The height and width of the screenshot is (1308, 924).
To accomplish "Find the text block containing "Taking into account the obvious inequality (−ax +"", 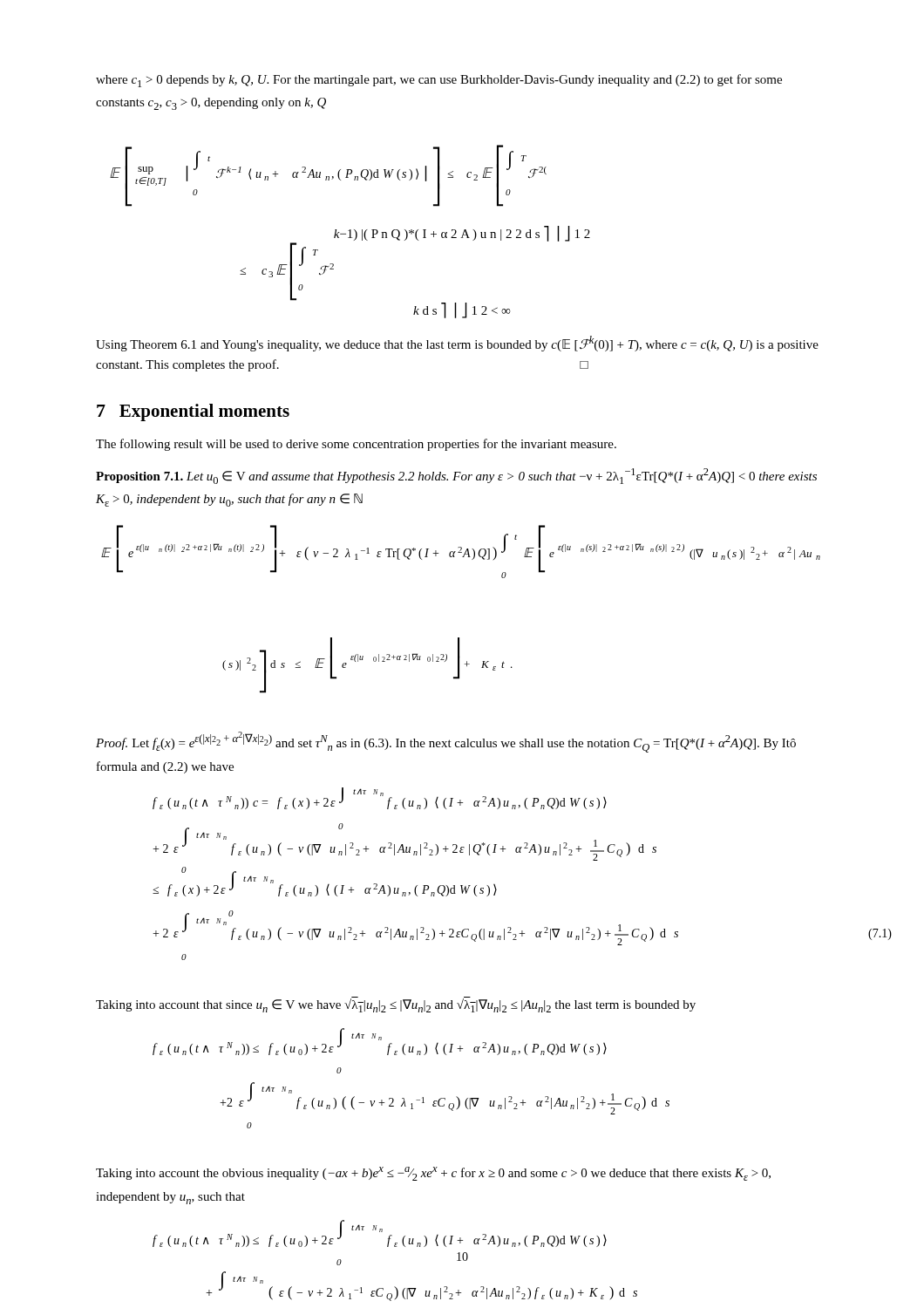I will click(434, 1185).
